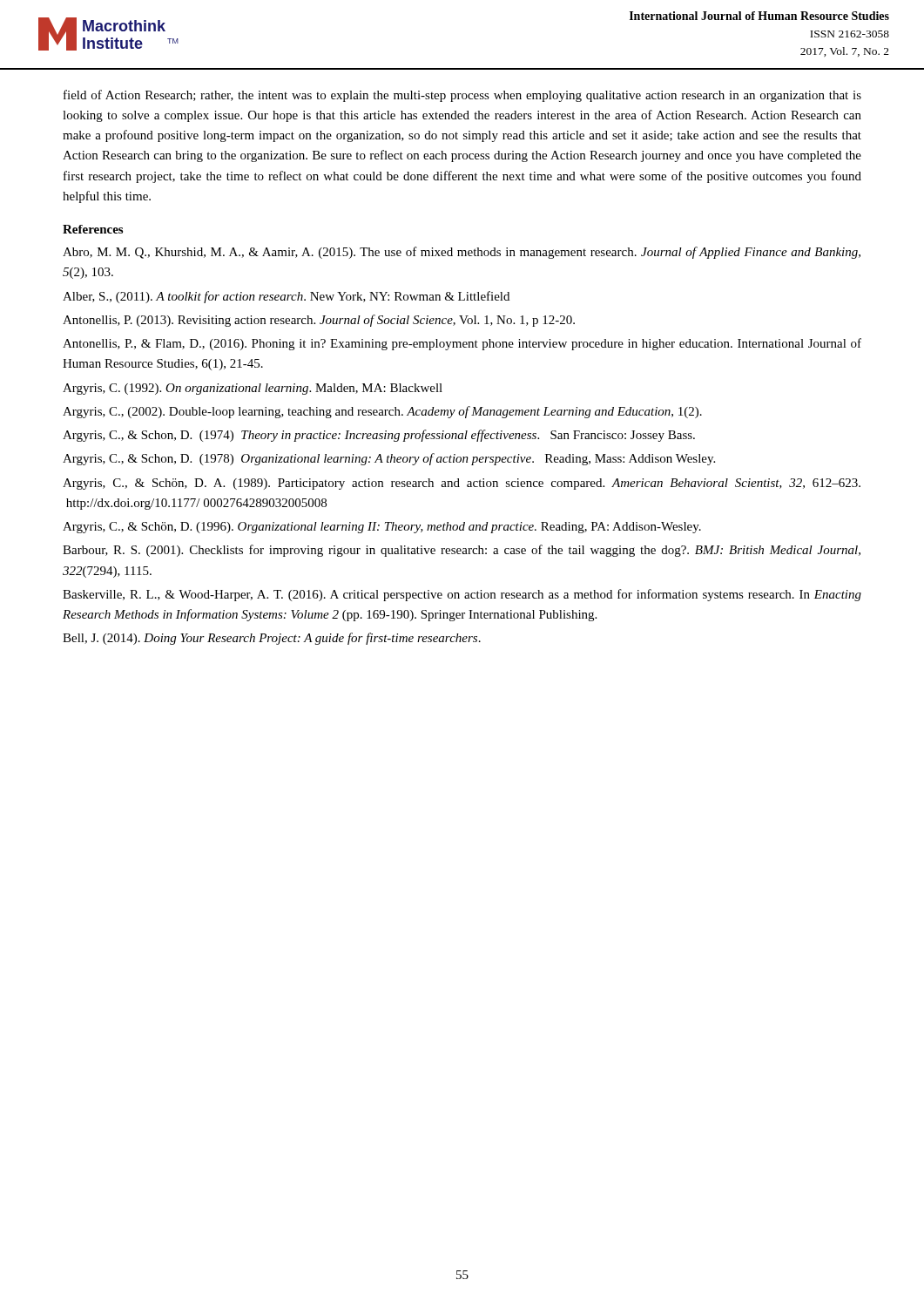Click on the text starting "Alber, S., (2011). A toolkit for"

pyautogui.click(x=286, y=296)
